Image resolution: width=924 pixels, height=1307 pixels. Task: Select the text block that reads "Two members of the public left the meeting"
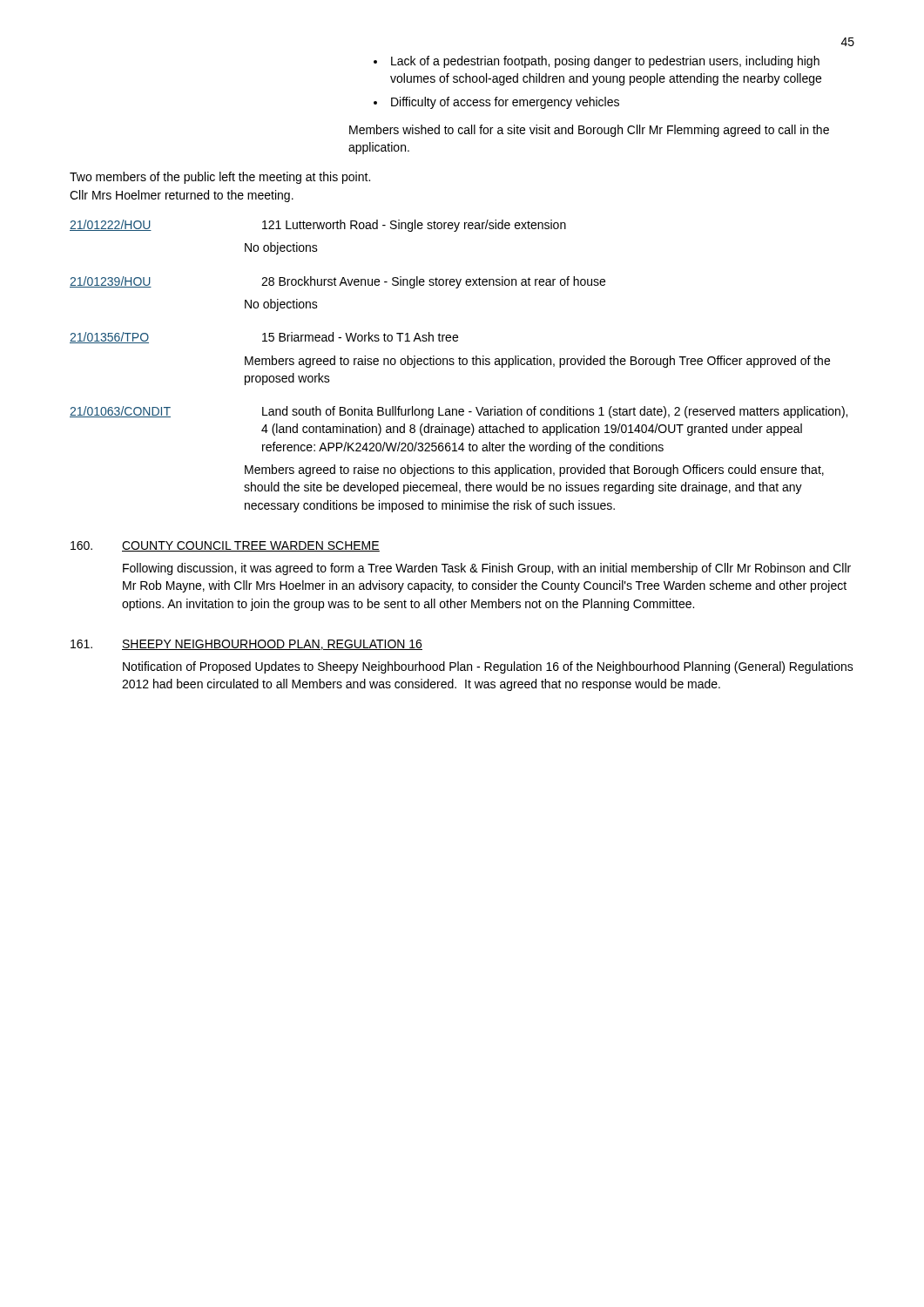(220, 186)
